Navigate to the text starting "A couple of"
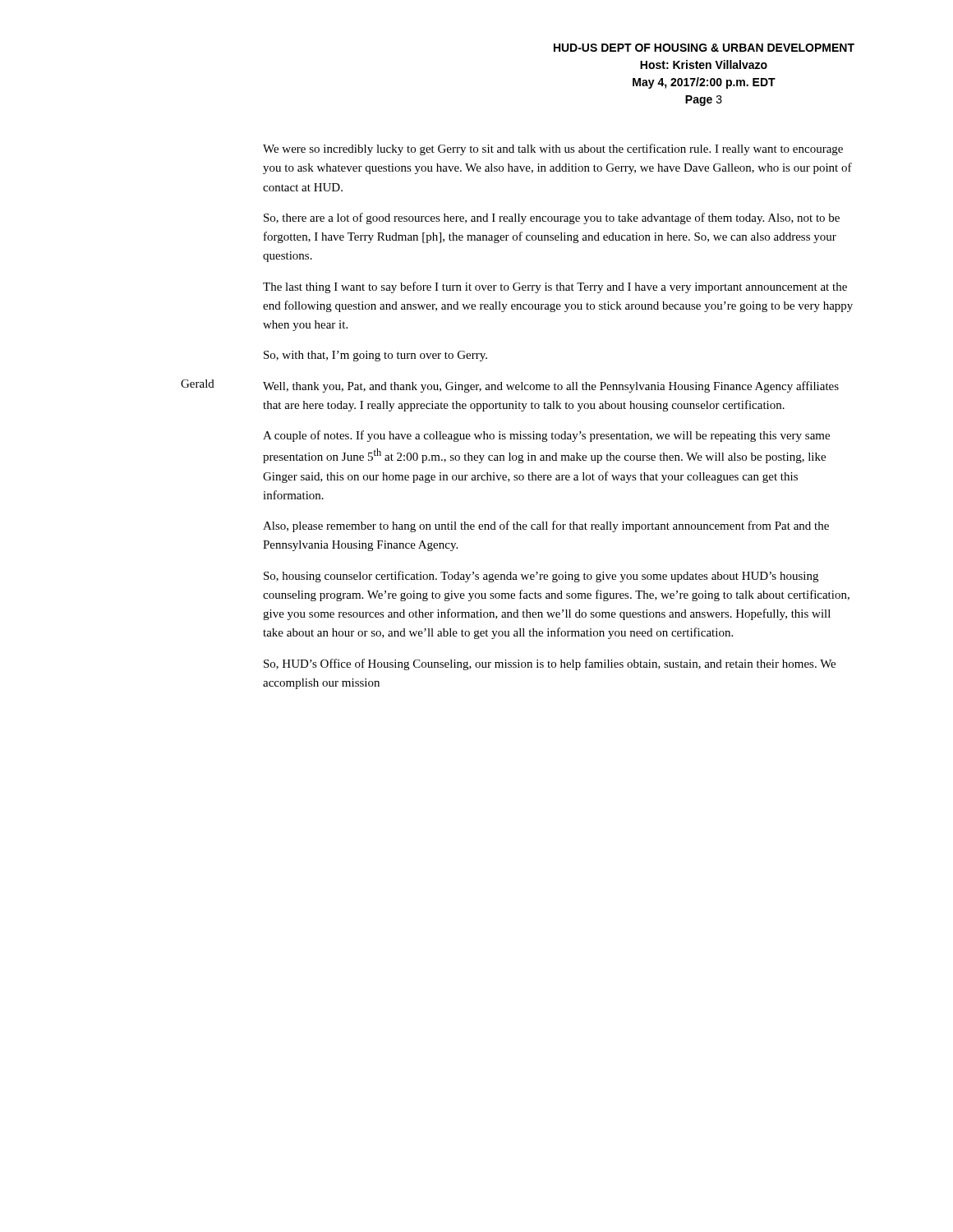 click(547, 465)
